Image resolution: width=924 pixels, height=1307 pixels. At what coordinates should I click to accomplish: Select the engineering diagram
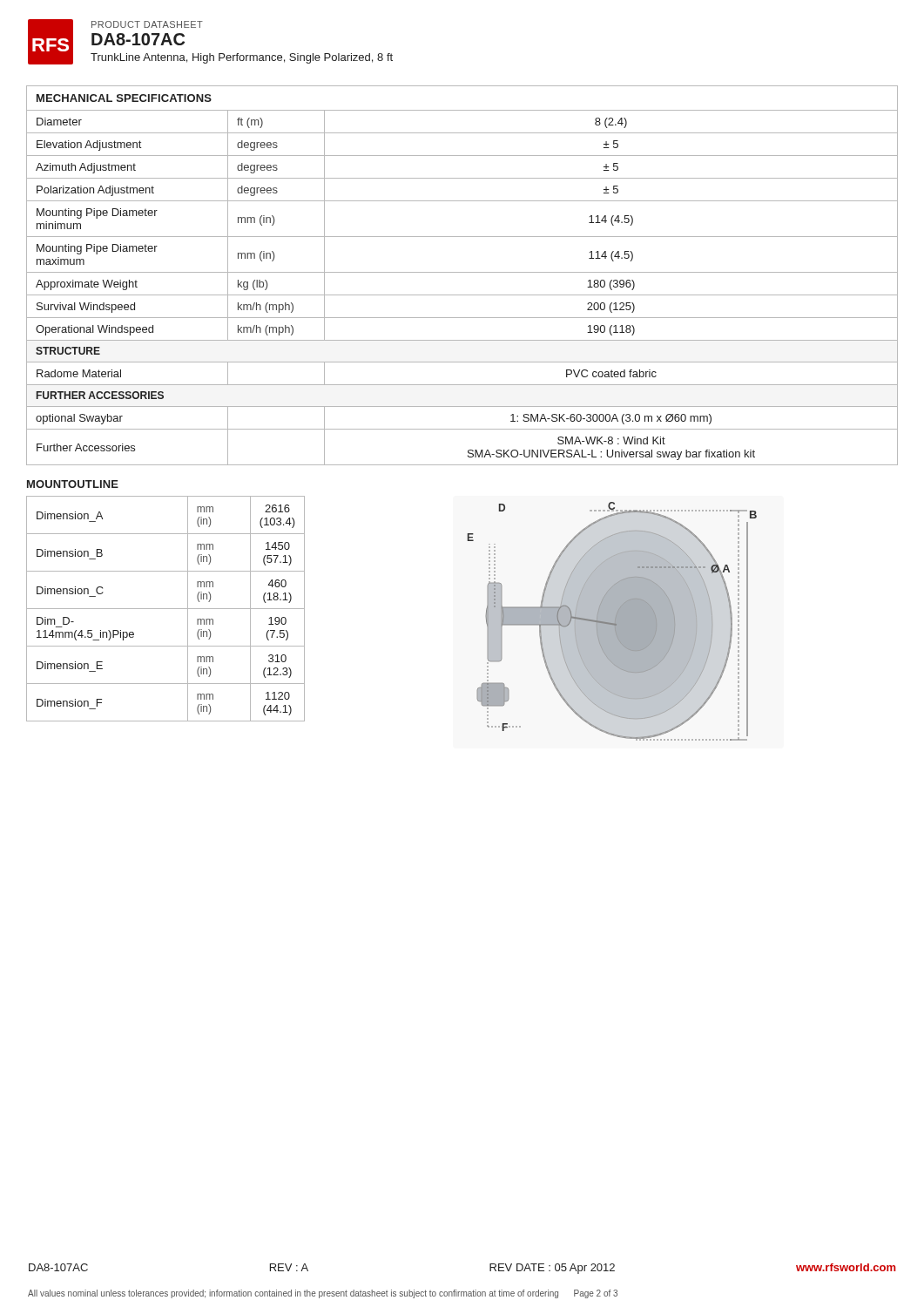pos(610,622)
